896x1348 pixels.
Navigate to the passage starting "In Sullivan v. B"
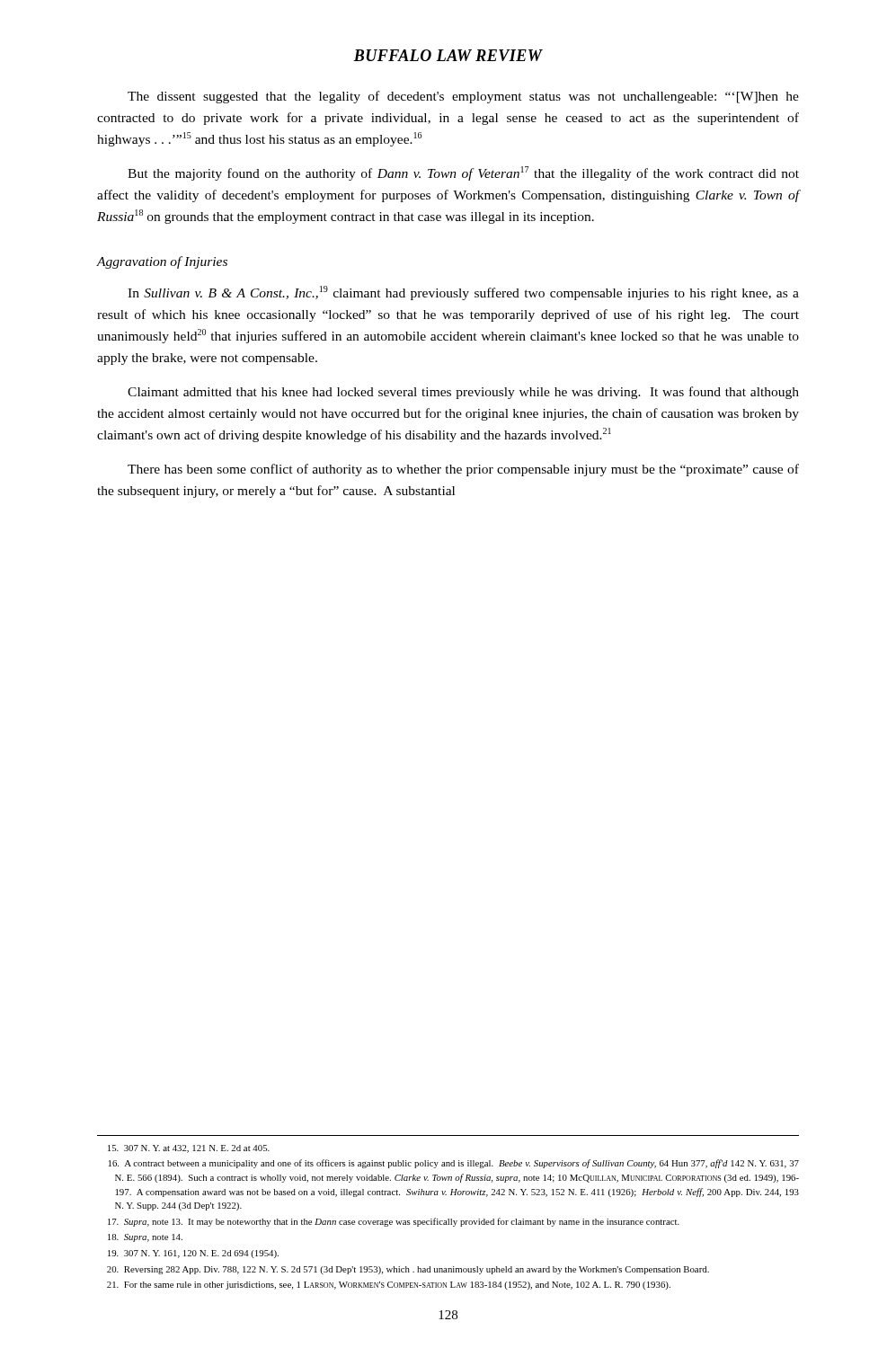click(x=448, y=325)
